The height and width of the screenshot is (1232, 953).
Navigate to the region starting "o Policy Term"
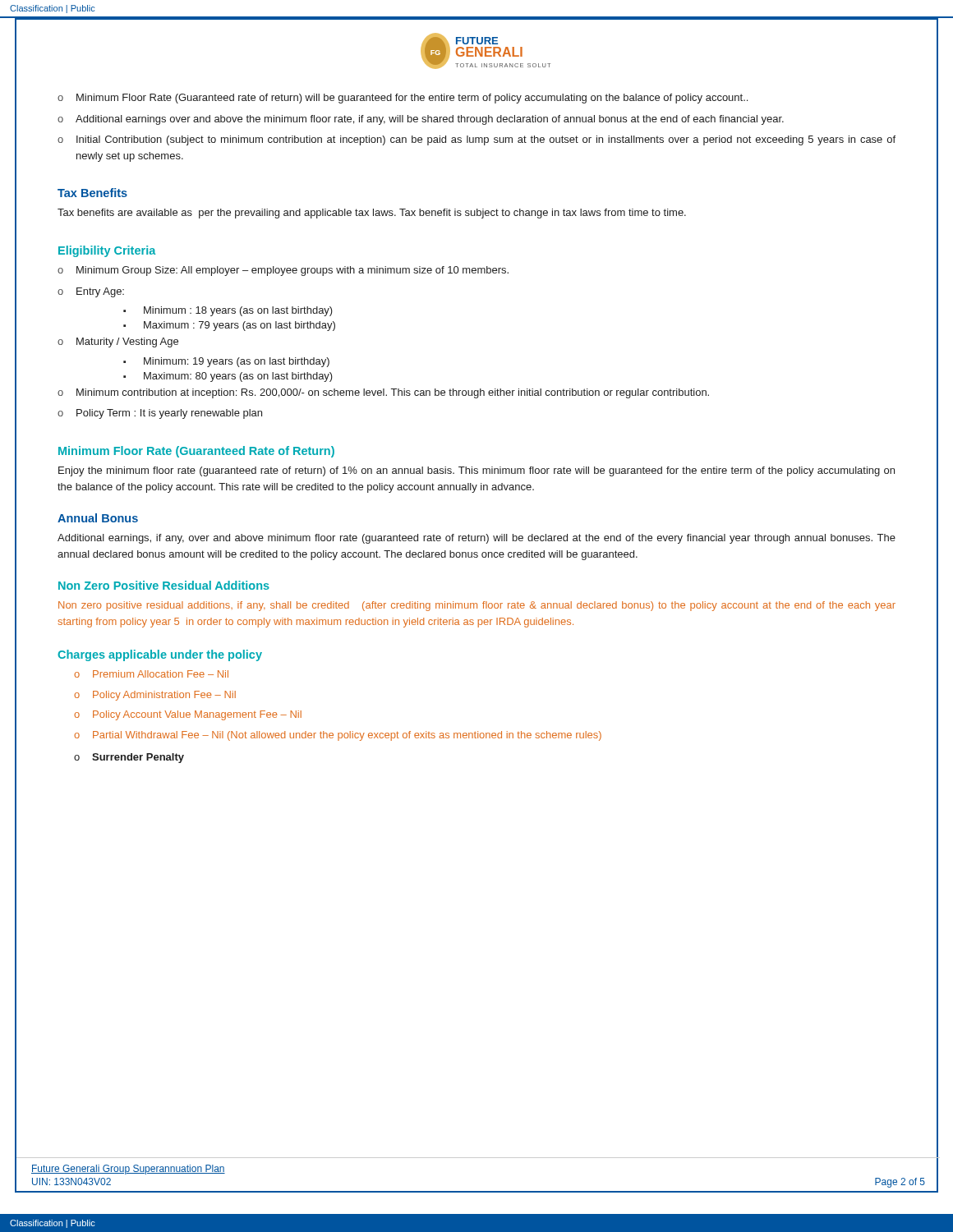click(x=160, y=414)
